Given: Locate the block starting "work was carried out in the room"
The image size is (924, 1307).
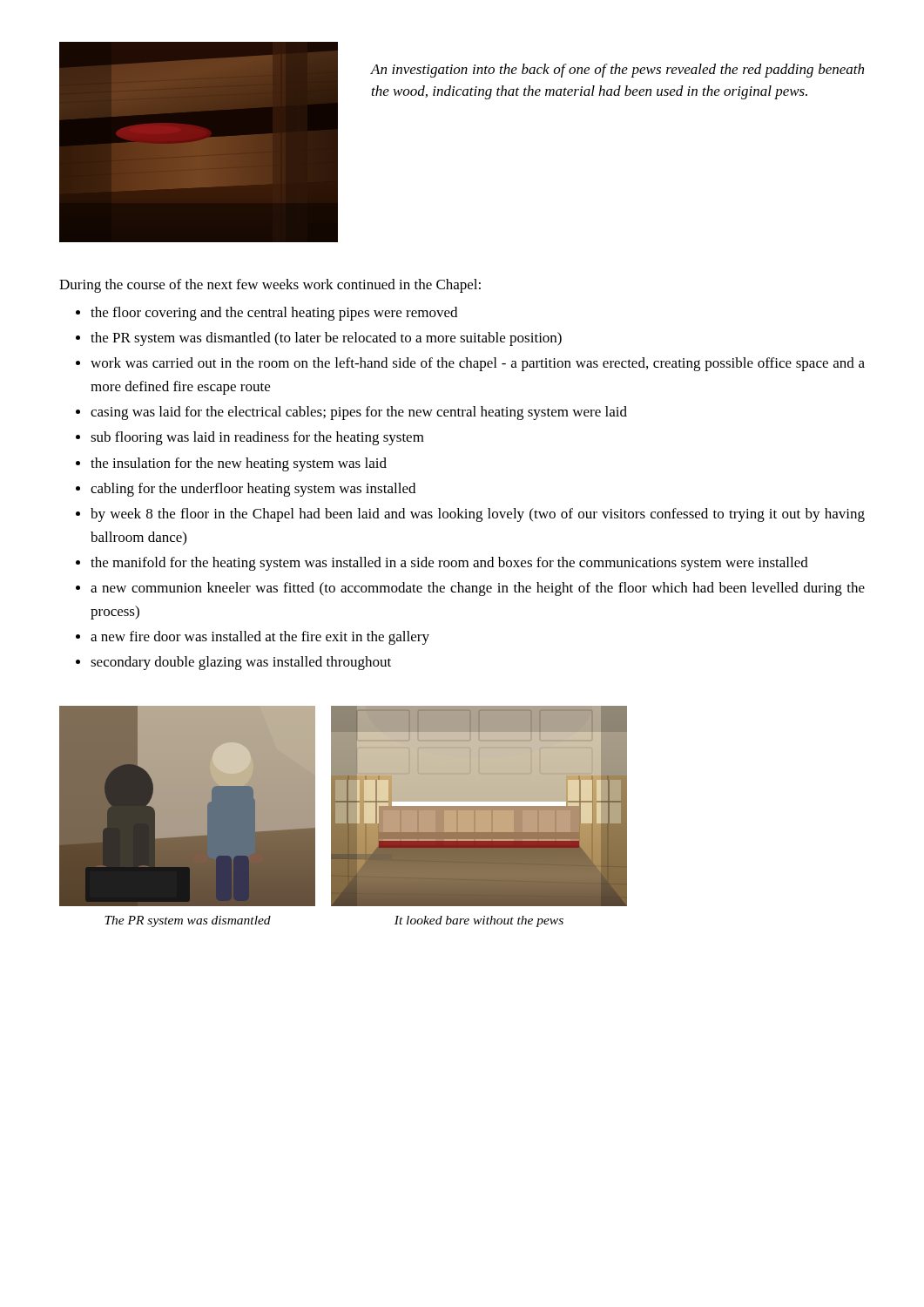Looking at the screenshot, I should pyautogui.click(x=478, y=375).
